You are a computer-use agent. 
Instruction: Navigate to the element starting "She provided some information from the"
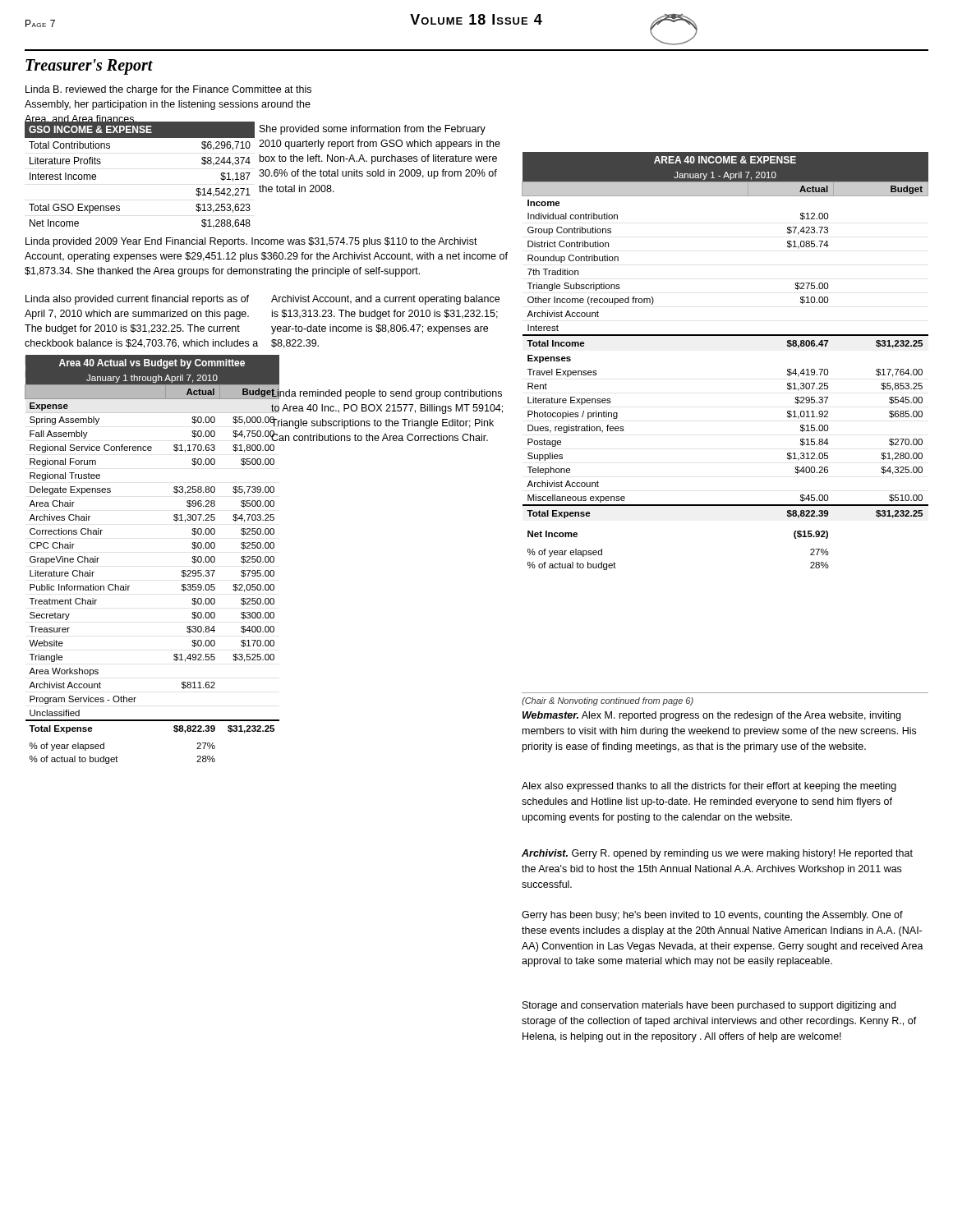pos(380,159)
